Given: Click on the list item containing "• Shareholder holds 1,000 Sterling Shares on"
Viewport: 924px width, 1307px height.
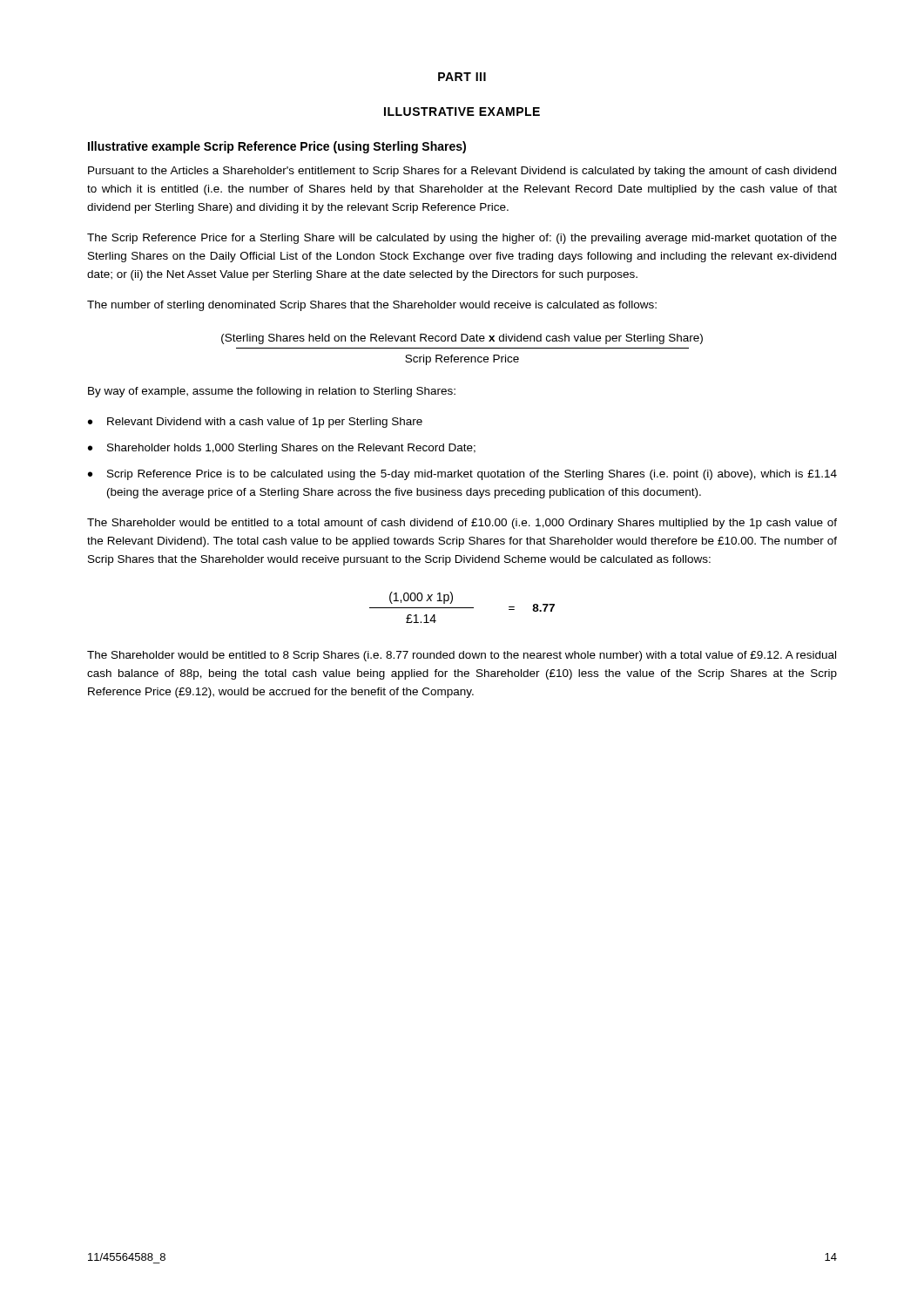Looking at the screenshot, I should [462, 449].
